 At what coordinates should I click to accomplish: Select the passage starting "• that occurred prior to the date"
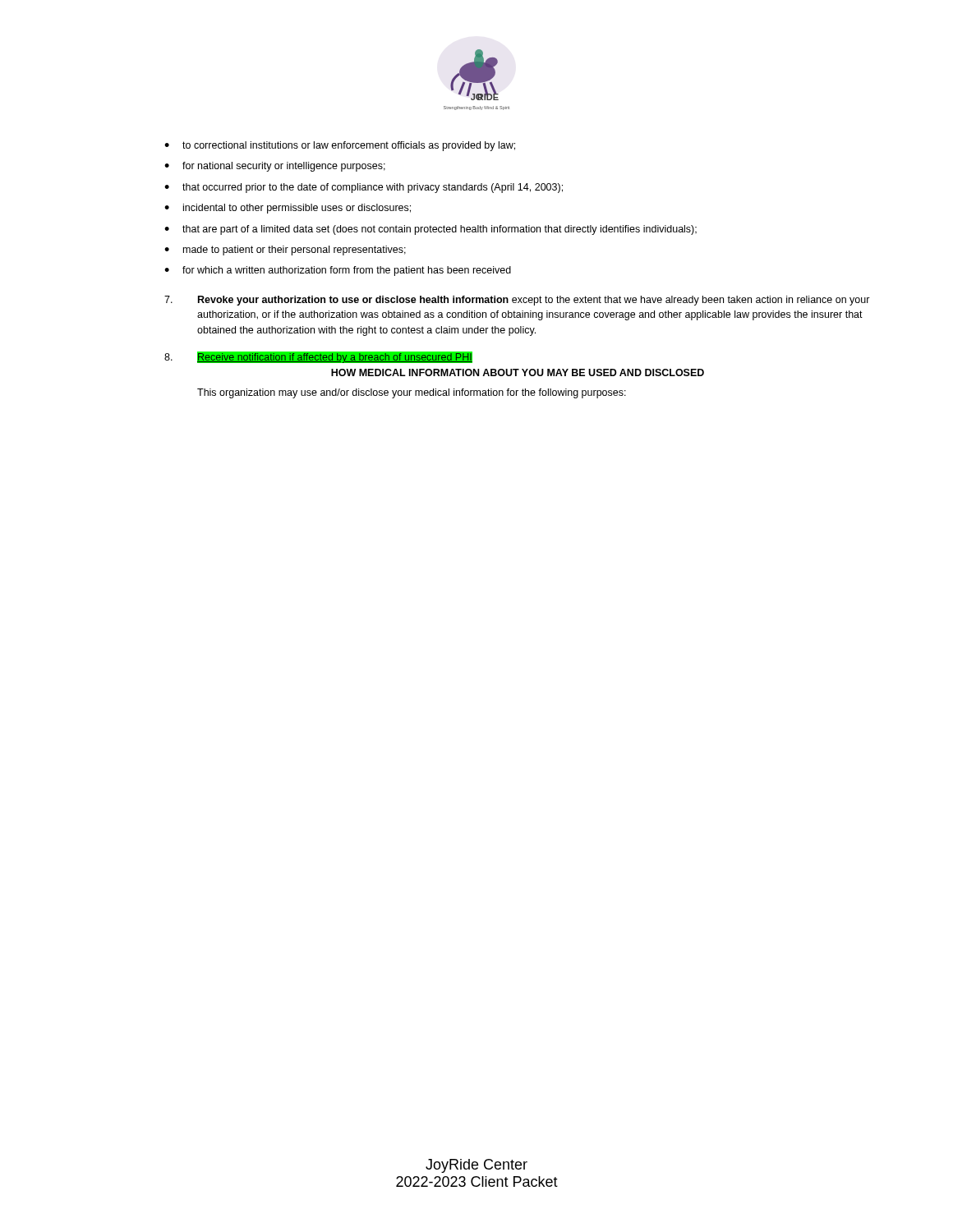[364, 188]
